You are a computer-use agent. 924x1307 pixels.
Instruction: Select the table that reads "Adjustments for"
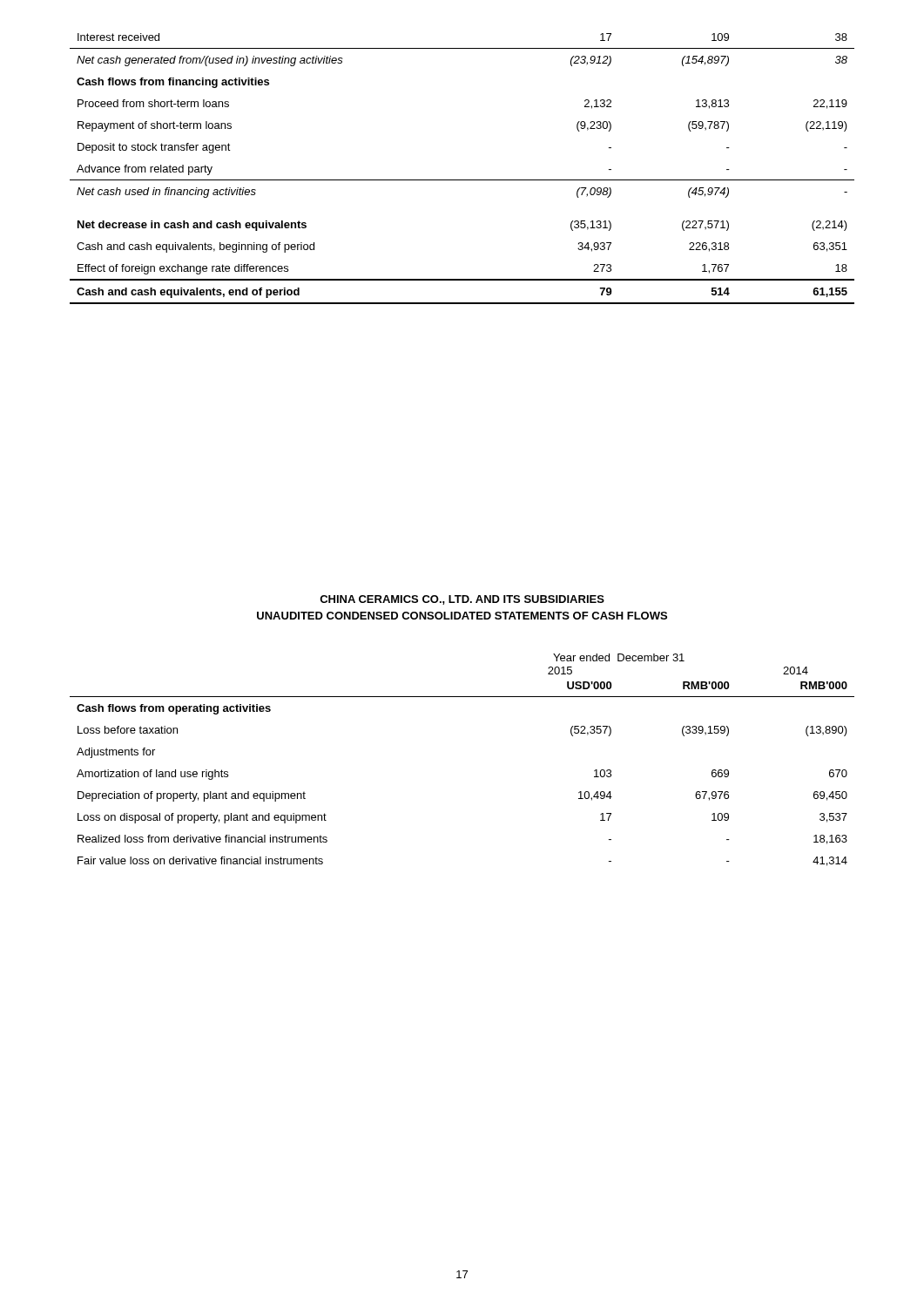pyautogui.click(x=462, y=759)
